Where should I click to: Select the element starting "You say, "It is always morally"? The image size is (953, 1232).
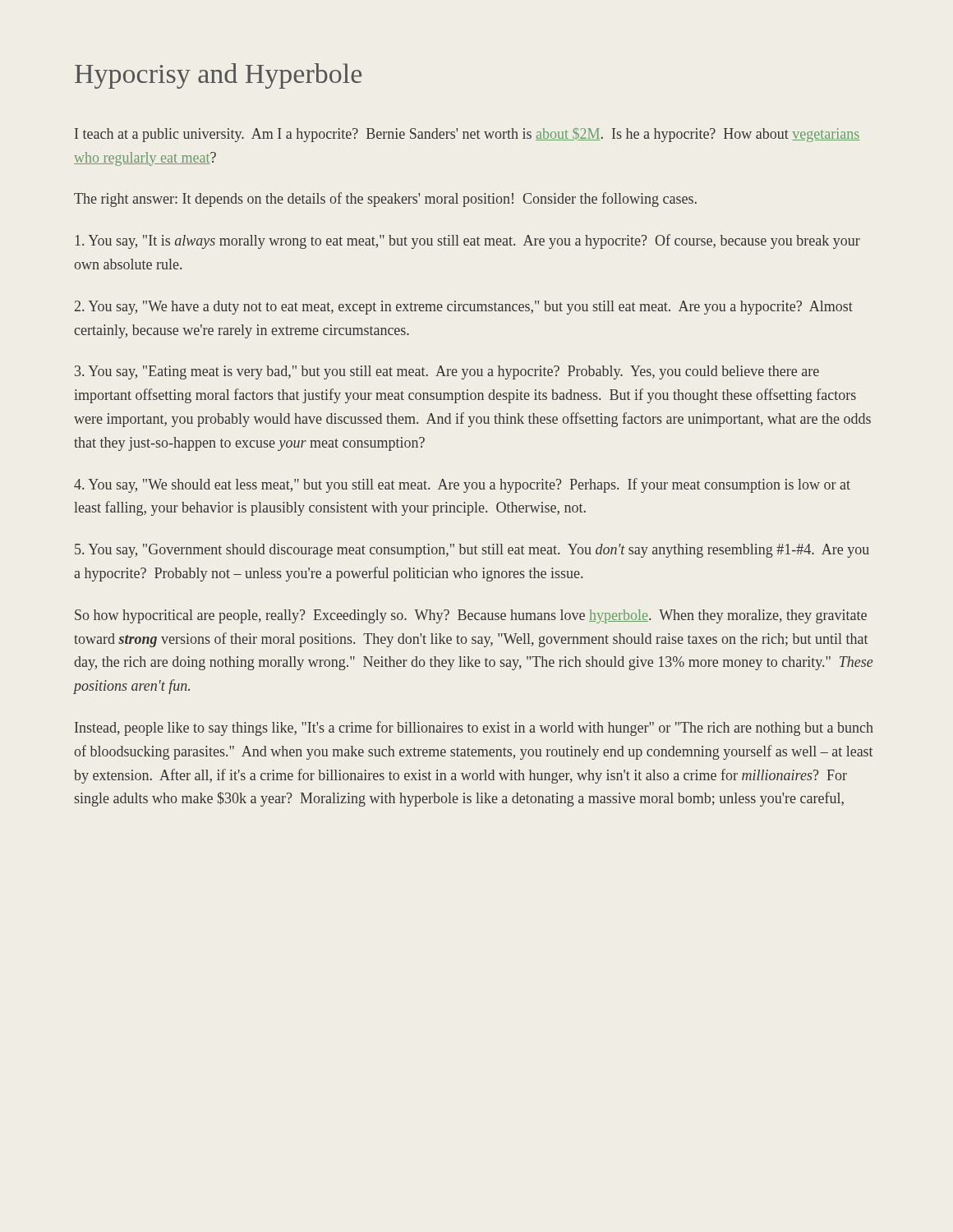(467, 253)
